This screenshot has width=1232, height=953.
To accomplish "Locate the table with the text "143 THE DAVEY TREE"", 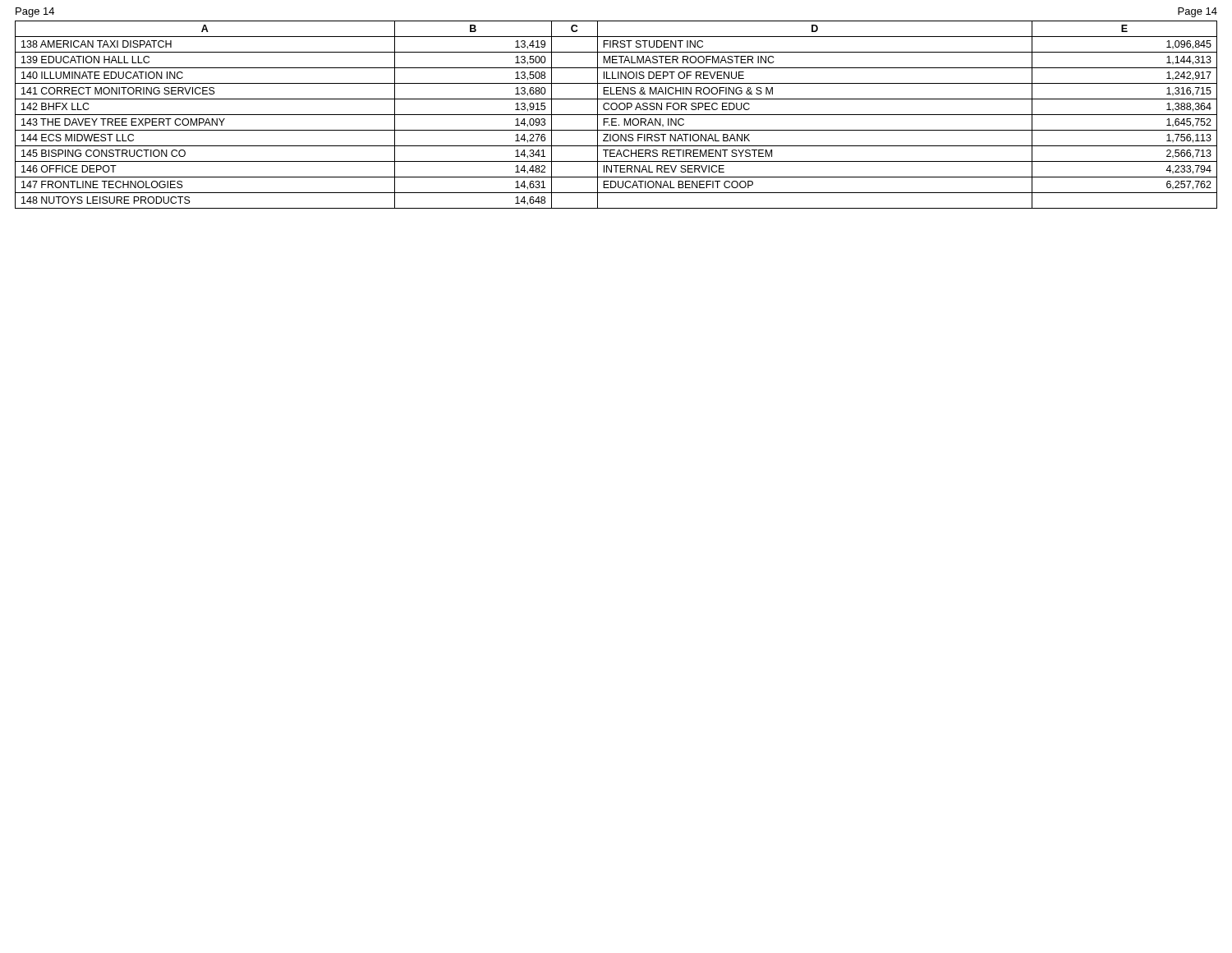I will tap(616, 115).
